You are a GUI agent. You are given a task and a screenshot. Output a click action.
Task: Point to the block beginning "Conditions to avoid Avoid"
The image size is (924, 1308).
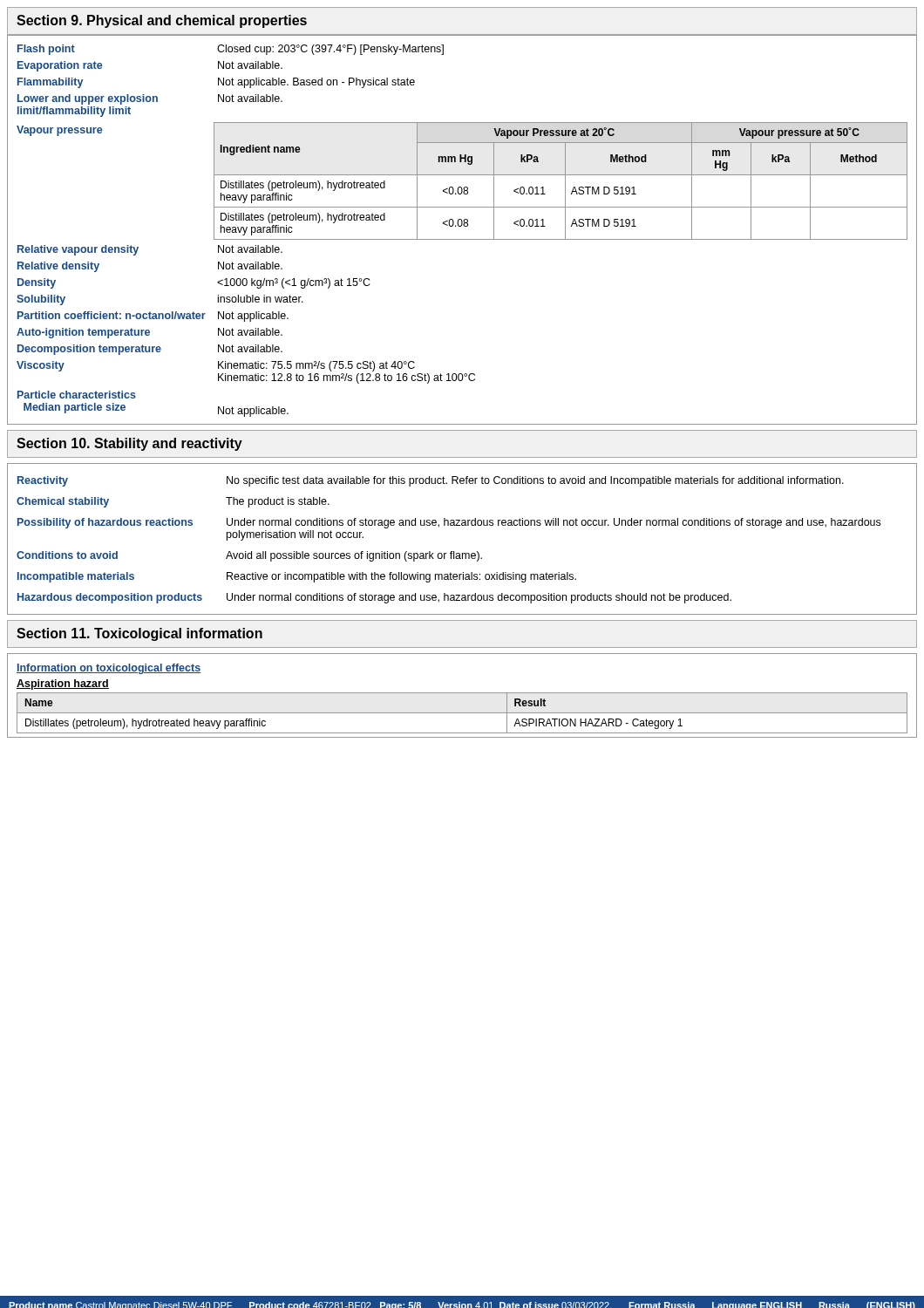coord(462,555)
